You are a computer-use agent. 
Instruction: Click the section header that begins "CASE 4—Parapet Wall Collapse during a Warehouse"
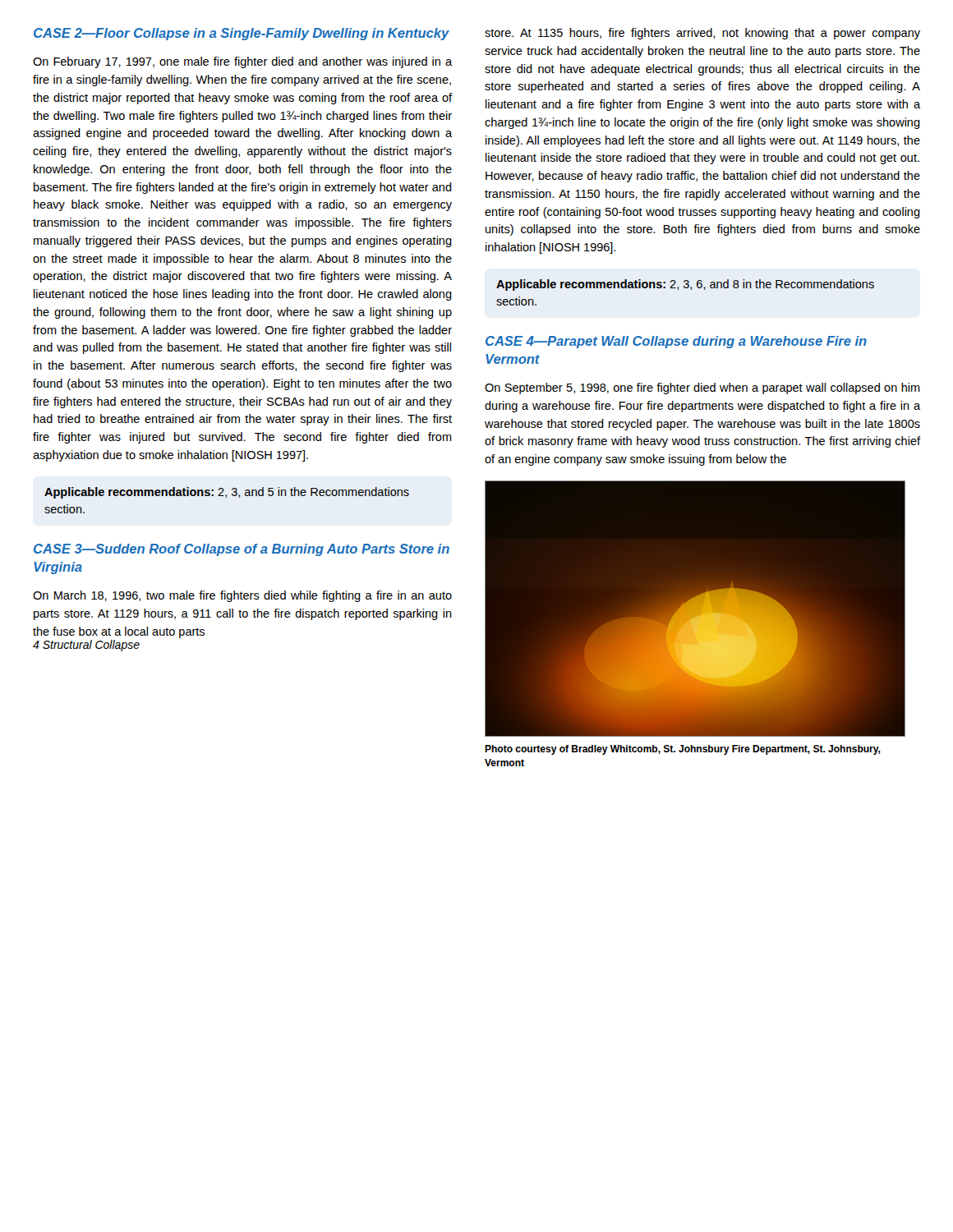point(702,351)
